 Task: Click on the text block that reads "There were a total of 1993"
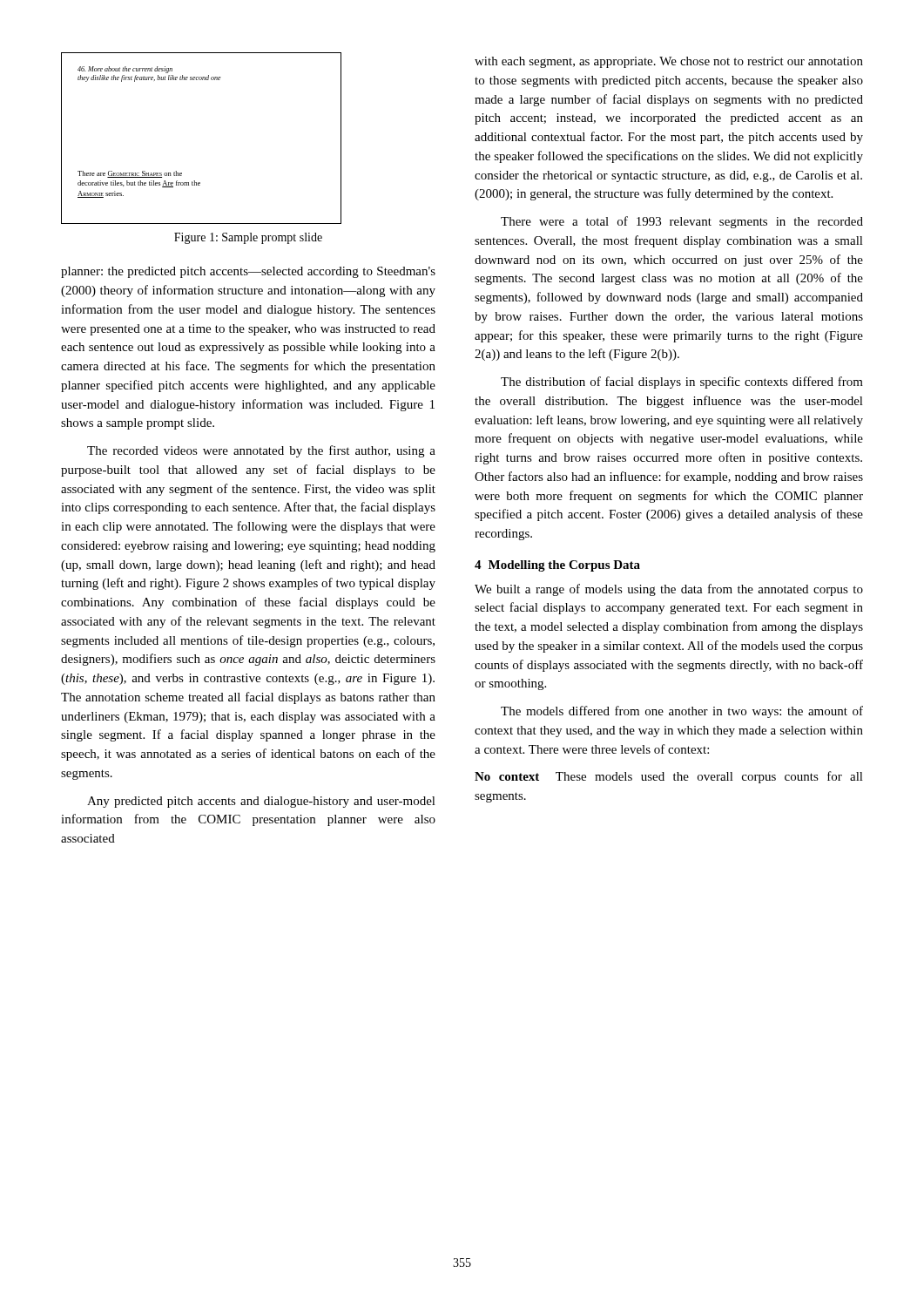tap(669, 288)
